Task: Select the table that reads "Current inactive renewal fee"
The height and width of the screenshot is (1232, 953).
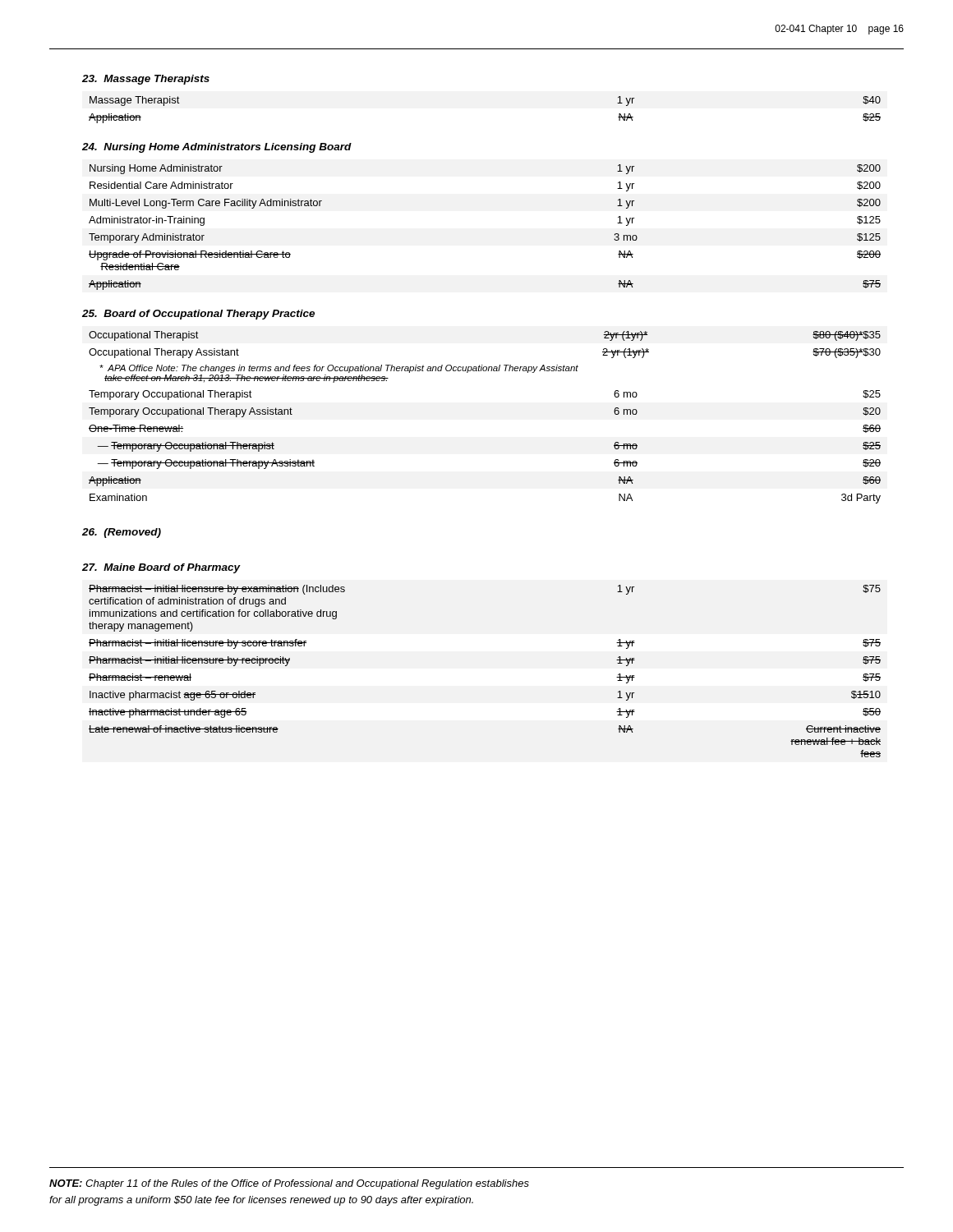Action: click(485, 671)
